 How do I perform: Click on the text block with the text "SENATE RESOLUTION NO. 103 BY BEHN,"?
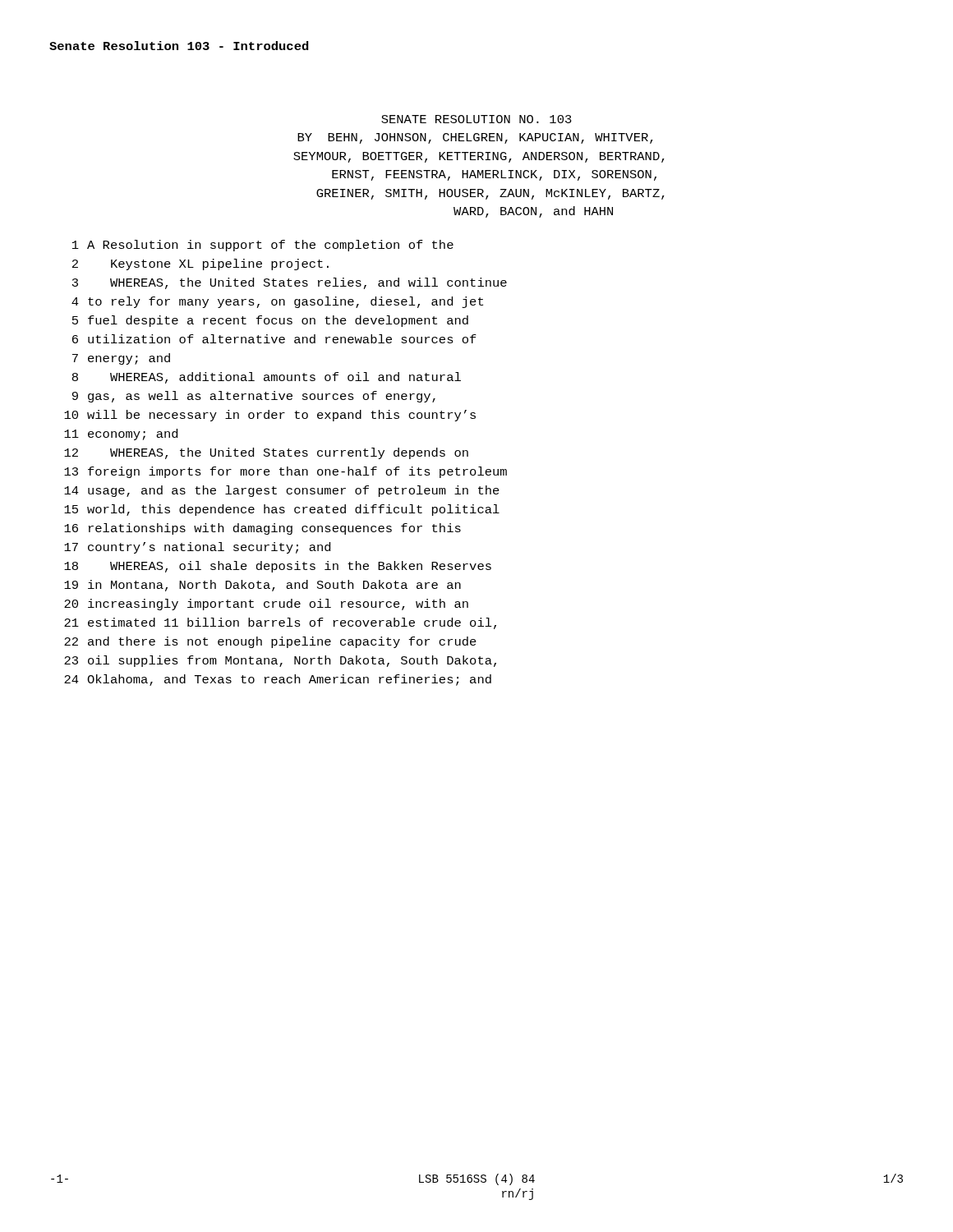click(476, 166)
